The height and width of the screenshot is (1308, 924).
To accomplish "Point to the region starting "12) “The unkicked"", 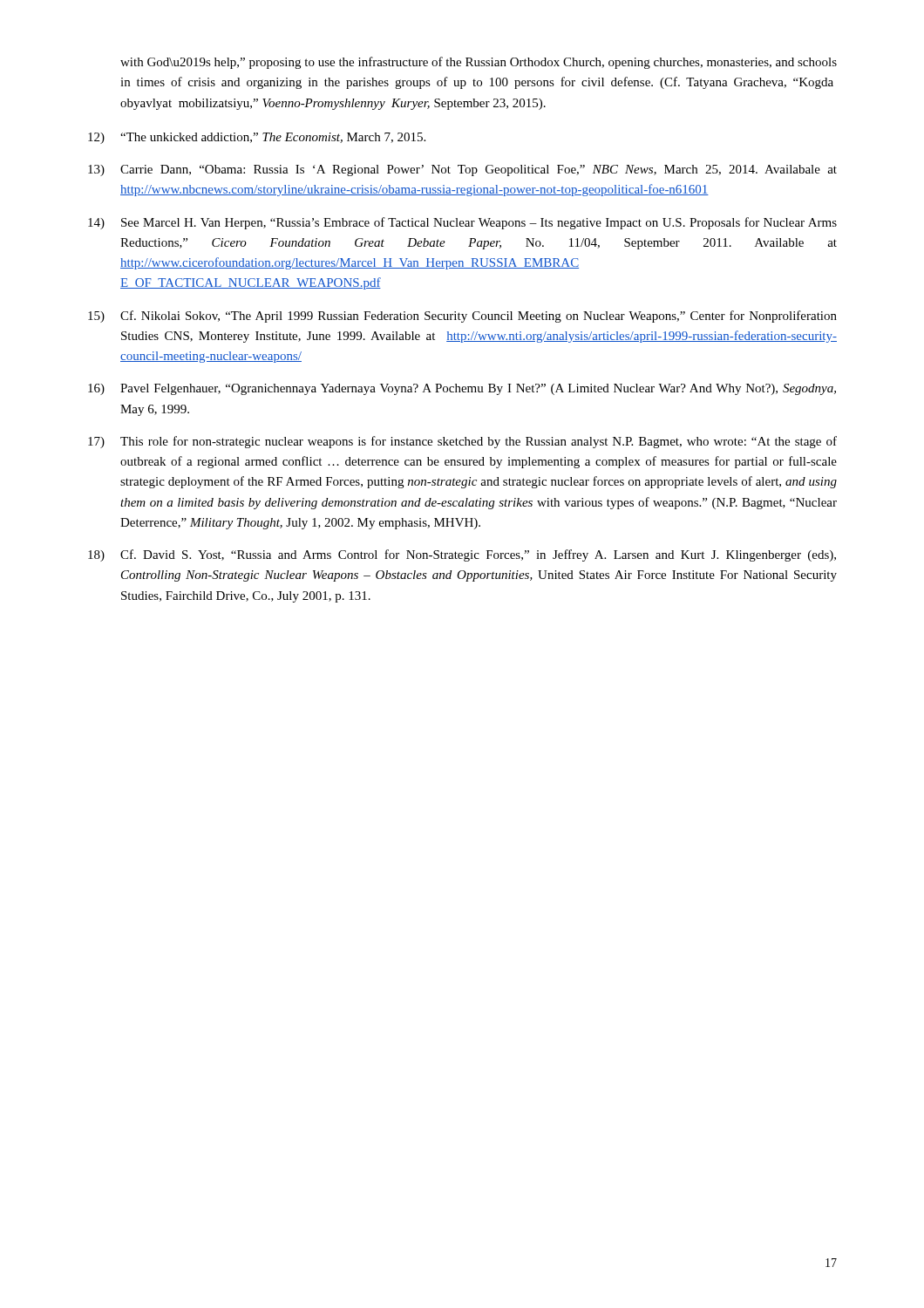I will pyautogui.click(x=257, y=138).
